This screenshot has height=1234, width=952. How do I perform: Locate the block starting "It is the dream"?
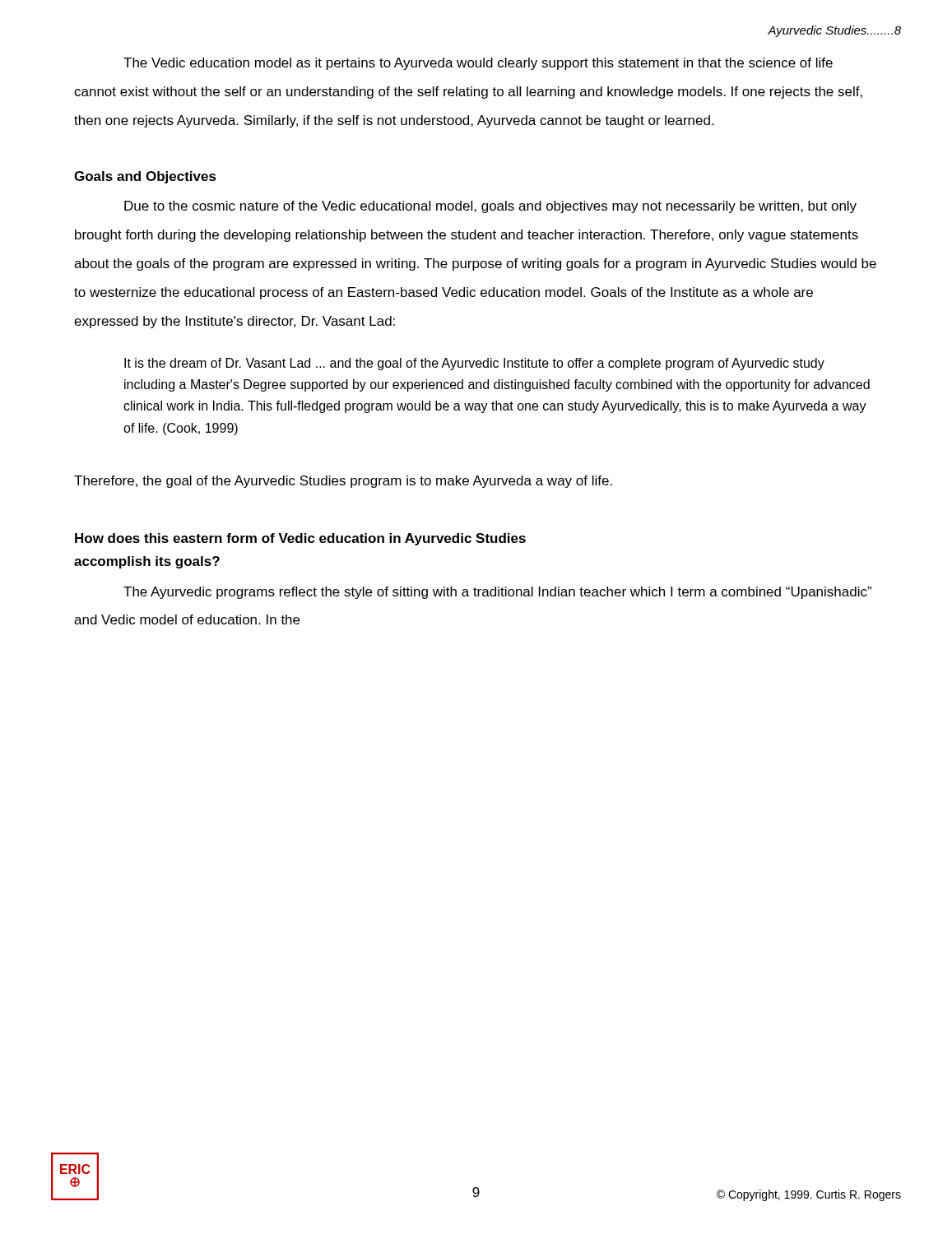point(497,395)
